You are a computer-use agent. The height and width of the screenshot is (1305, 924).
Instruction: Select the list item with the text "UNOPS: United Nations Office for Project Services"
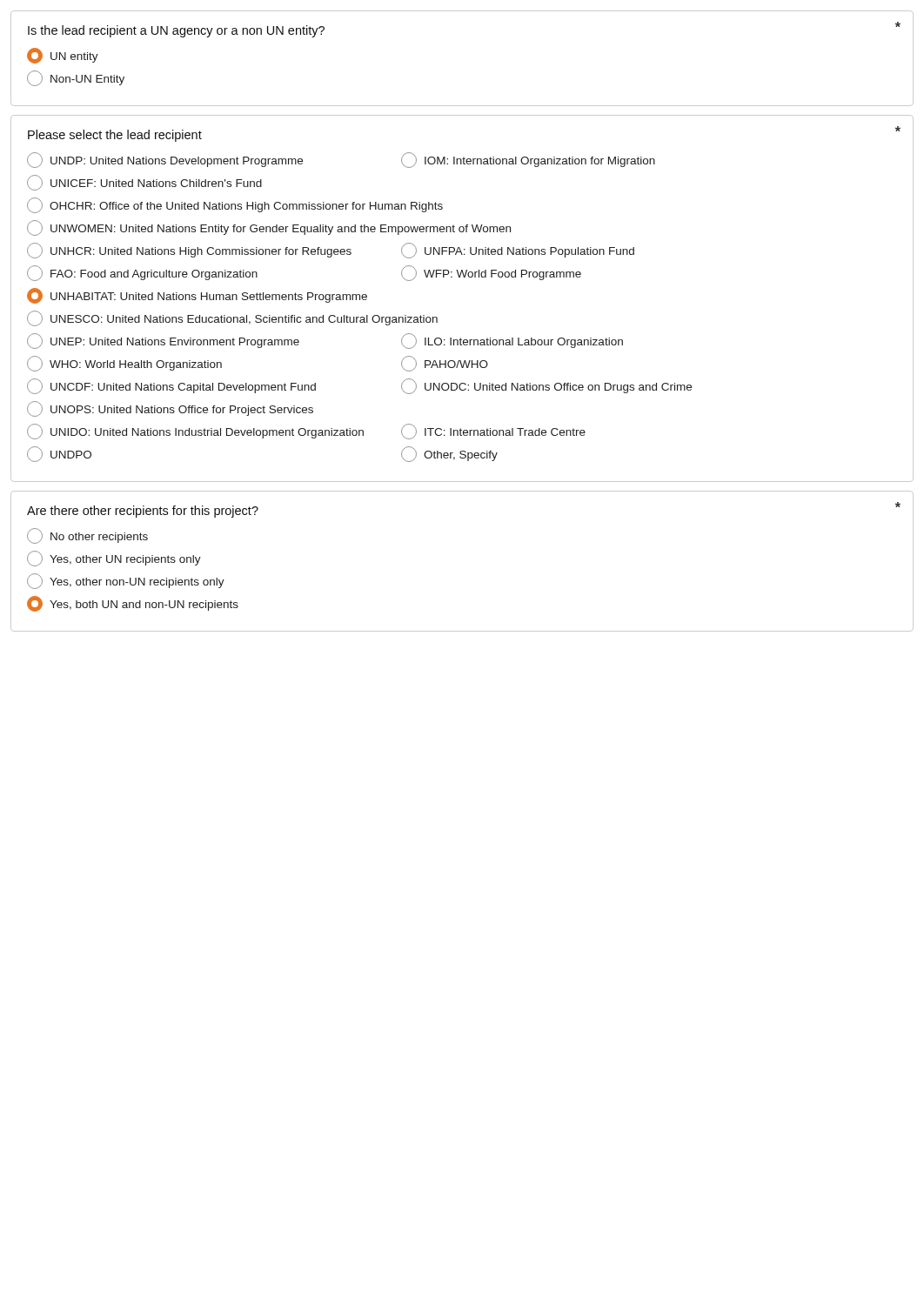[x=170, y=409]
